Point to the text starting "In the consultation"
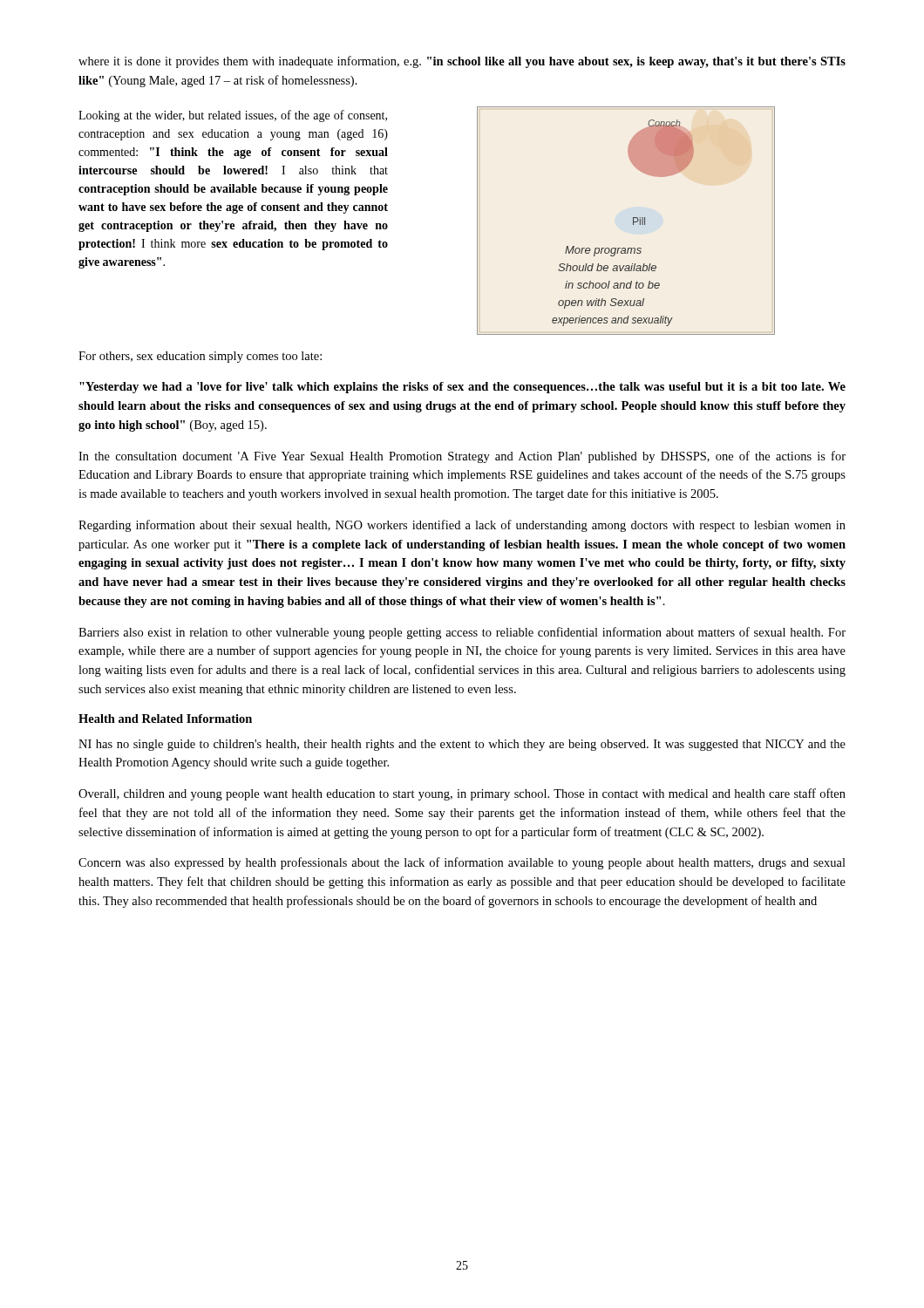Image resolution: width=924 pixels, height=1308 pixels. coord(462,475)
